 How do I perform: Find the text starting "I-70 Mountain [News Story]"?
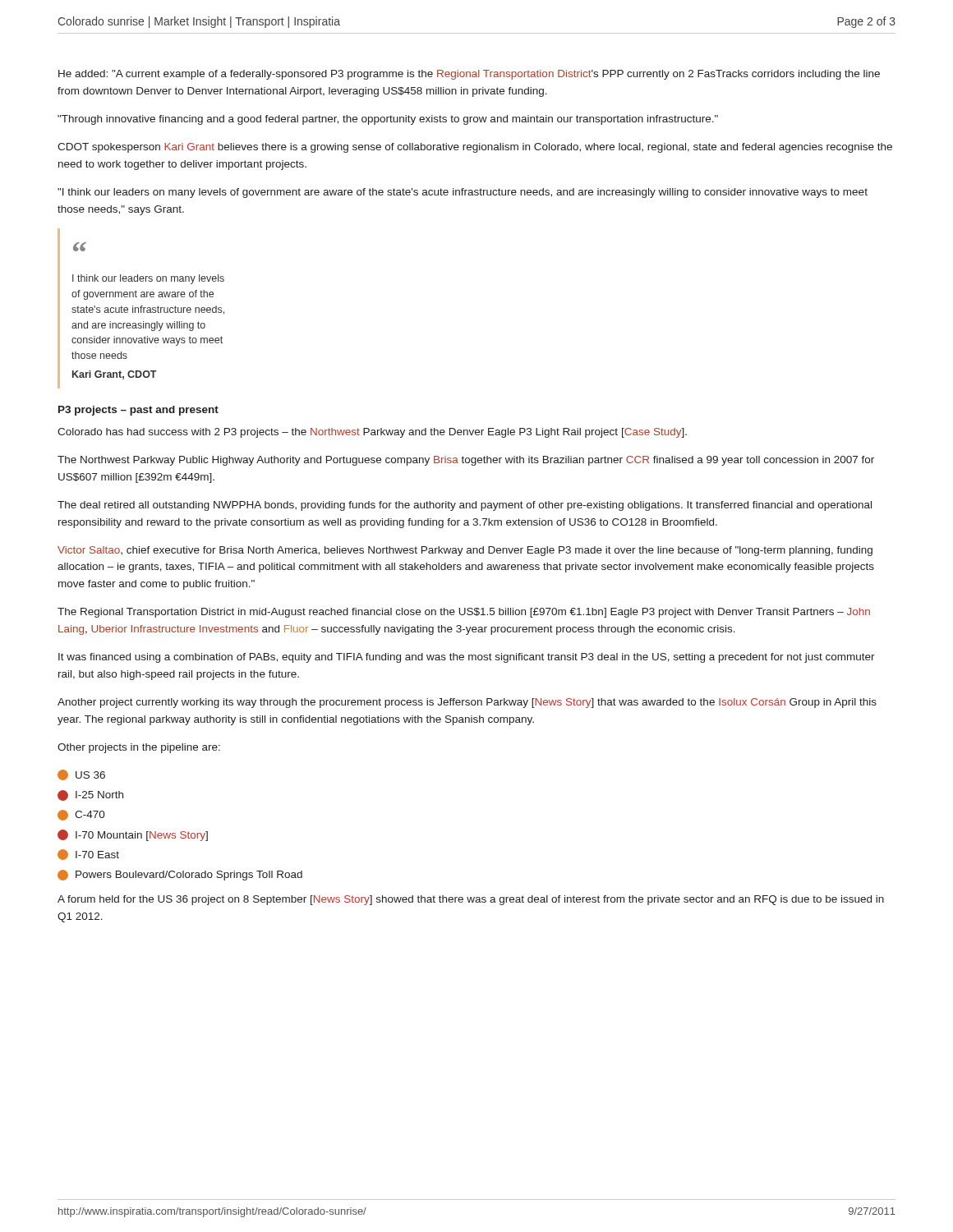pos(133,835)
